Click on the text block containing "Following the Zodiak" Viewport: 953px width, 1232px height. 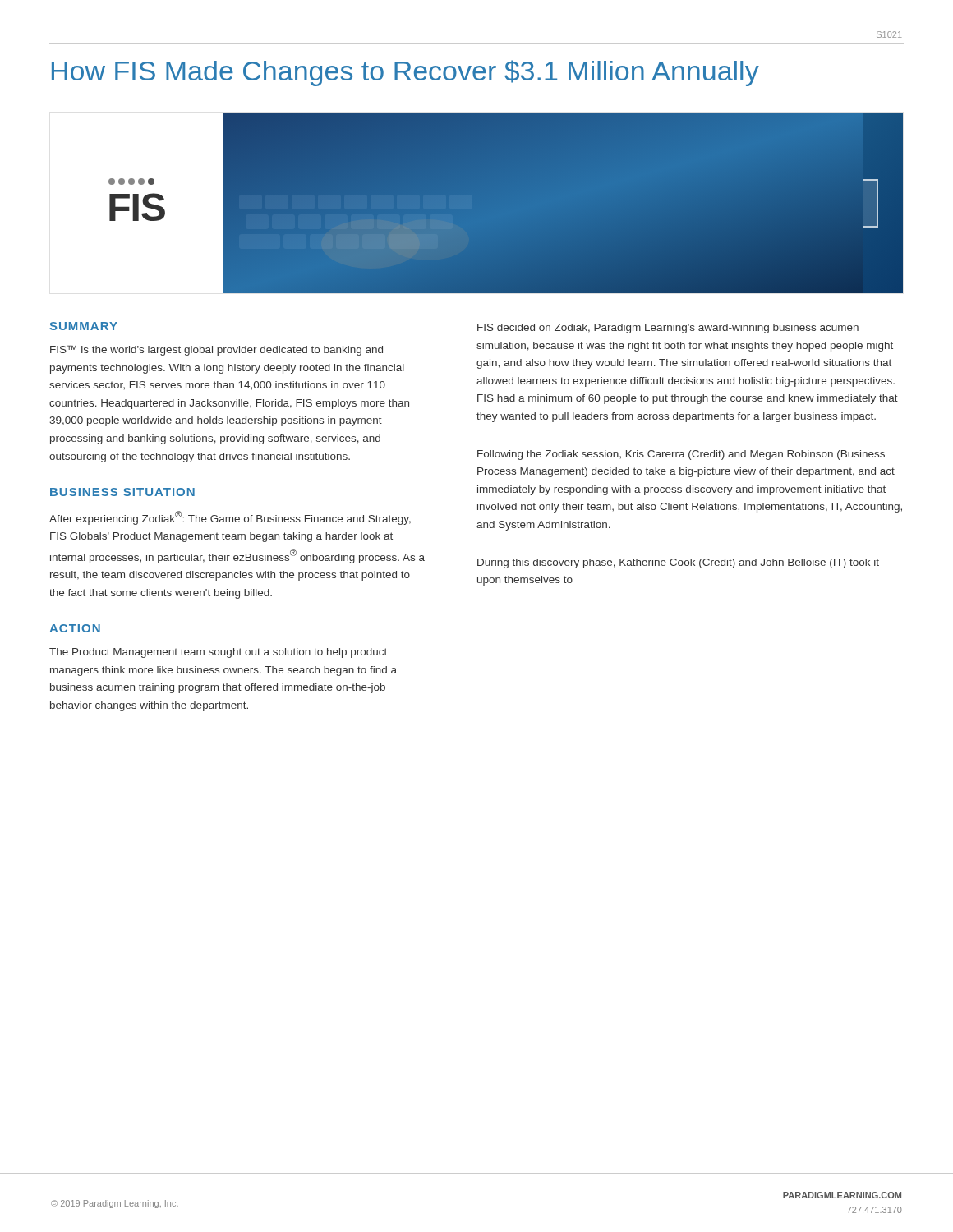pos(690,489)
